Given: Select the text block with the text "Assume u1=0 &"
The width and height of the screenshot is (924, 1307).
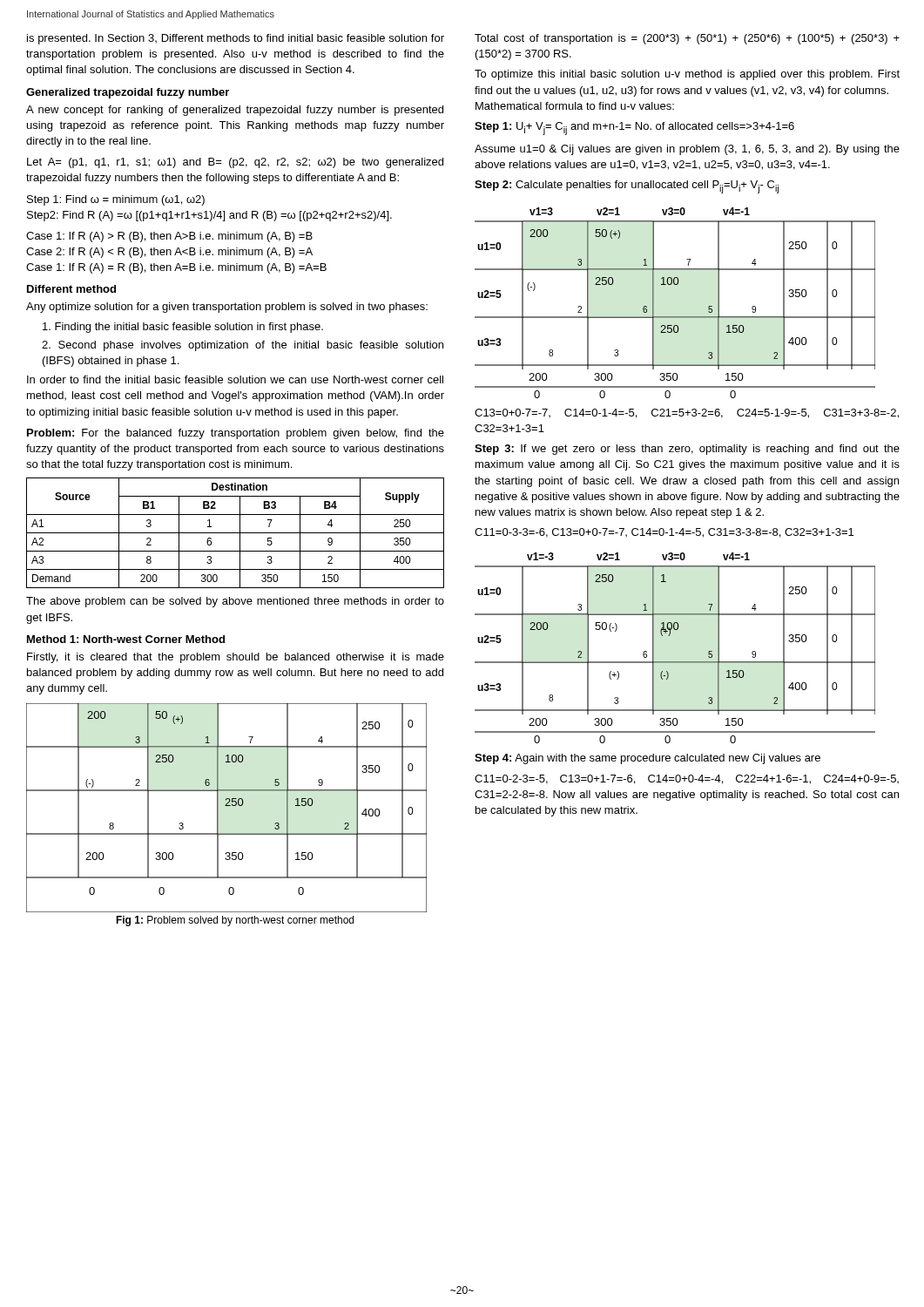Looking at the screenshot, I should click(687, 156).
